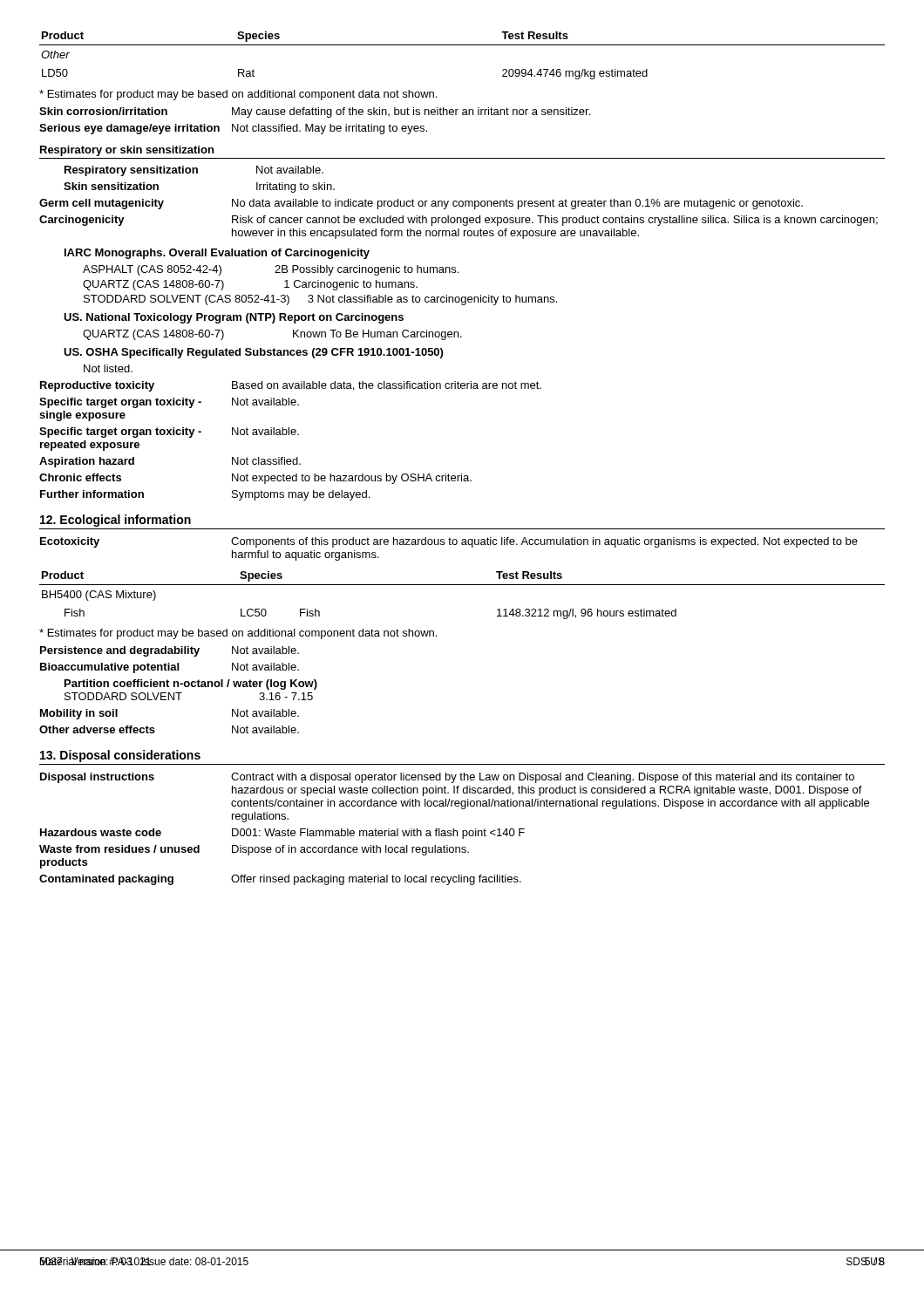Viewport: 924px width, 1308px height.
Task: Where does it say "US. OSHA Specifically Regulated Substances (29 CFR 1910.1001-1050)"?
Action: pyautogui.click(x=254, y=352)
